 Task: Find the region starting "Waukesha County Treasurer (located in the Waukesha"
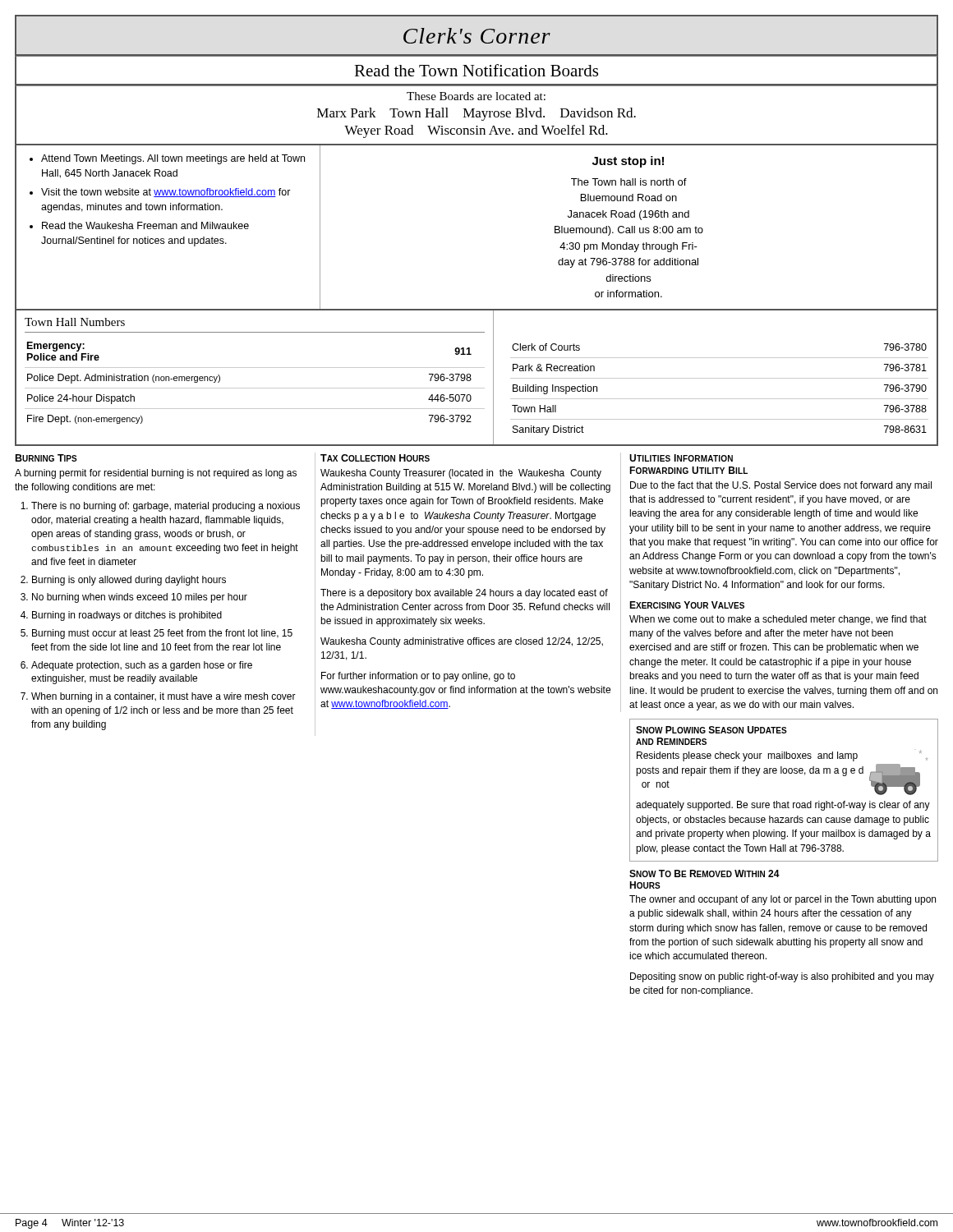(x=466, y=523)
